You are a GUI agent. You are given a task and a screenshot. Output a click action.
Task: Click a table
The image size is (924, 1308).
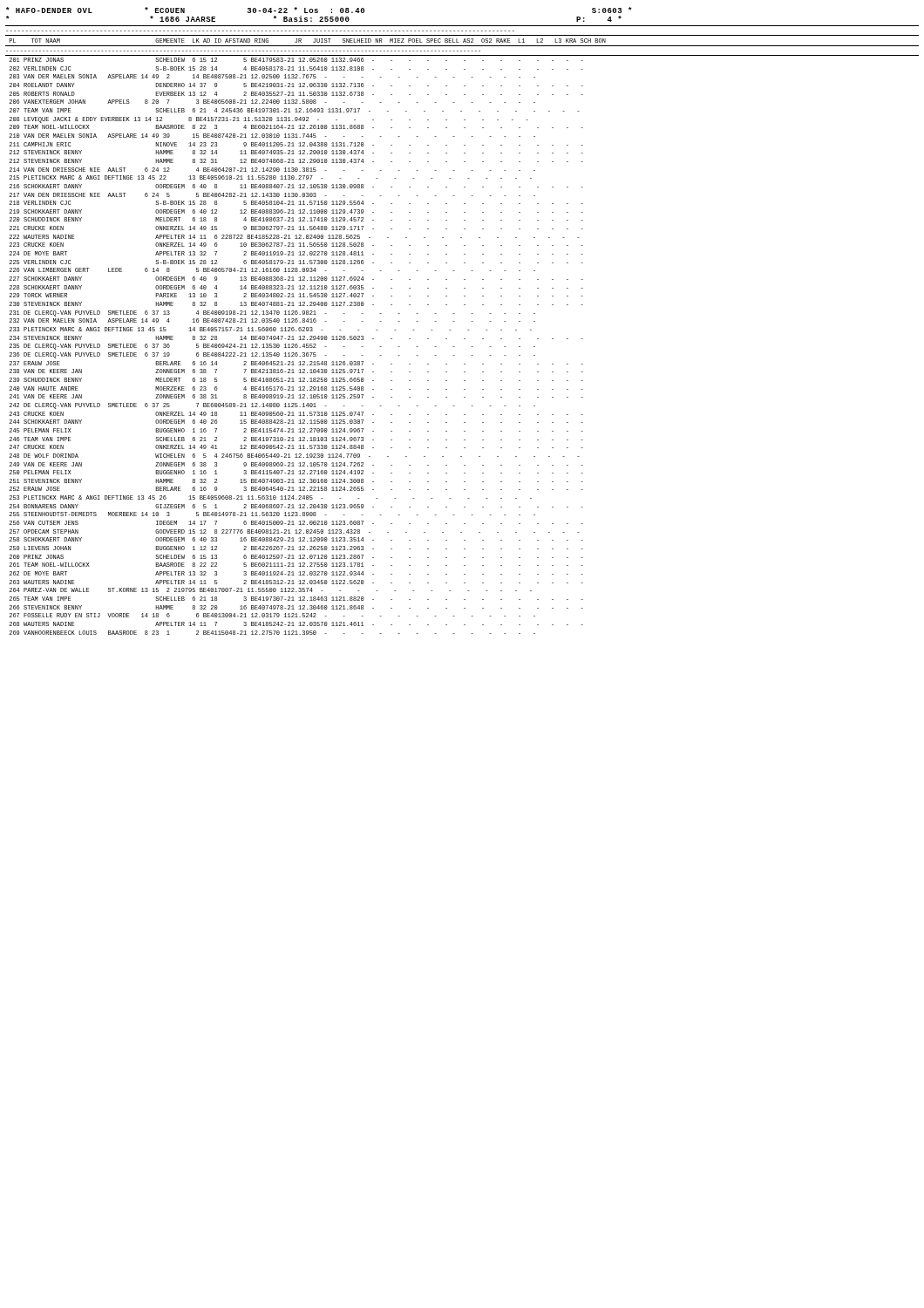tap(462, 338)
